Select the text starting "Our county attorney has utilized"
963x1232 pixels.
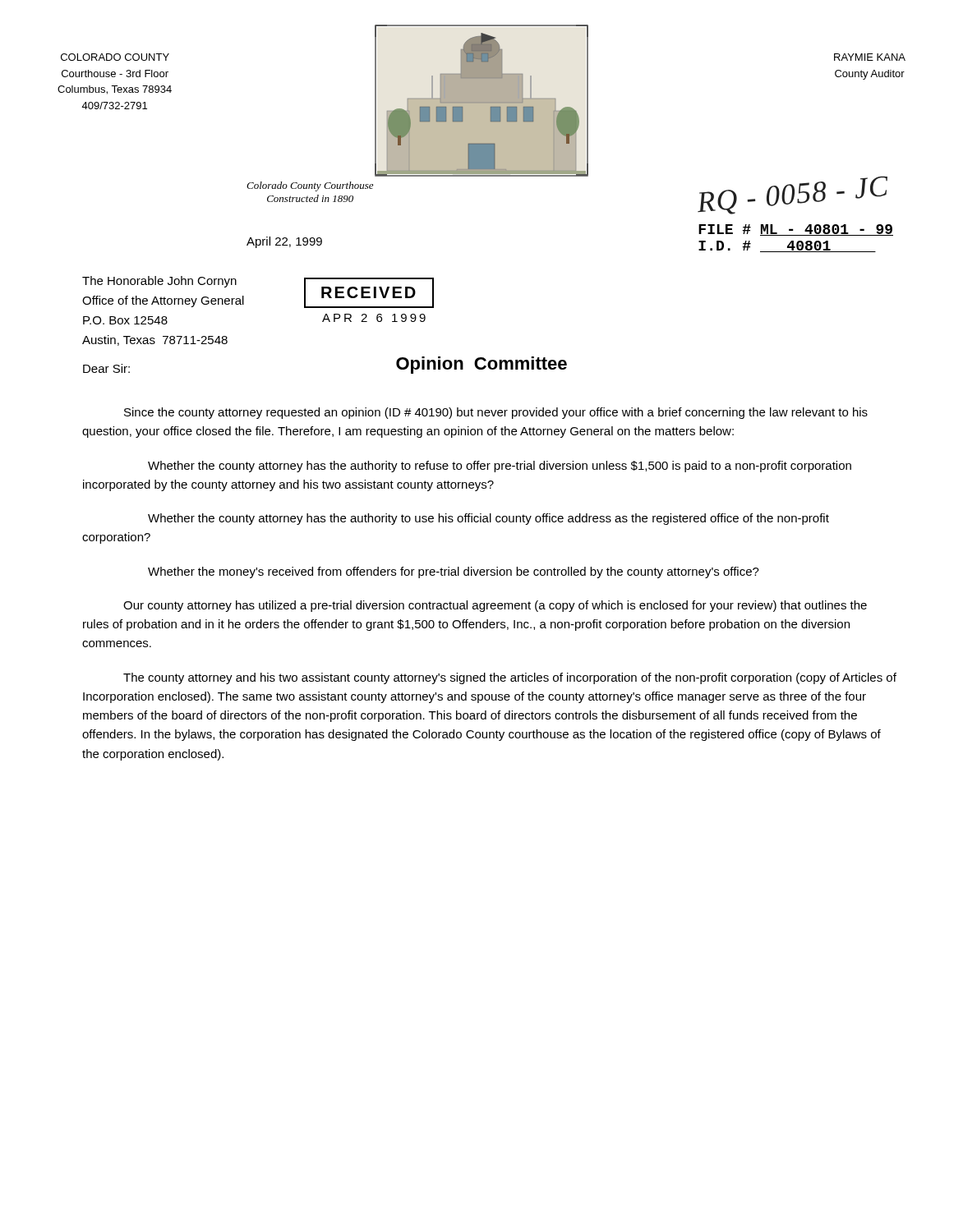[475, 624]
